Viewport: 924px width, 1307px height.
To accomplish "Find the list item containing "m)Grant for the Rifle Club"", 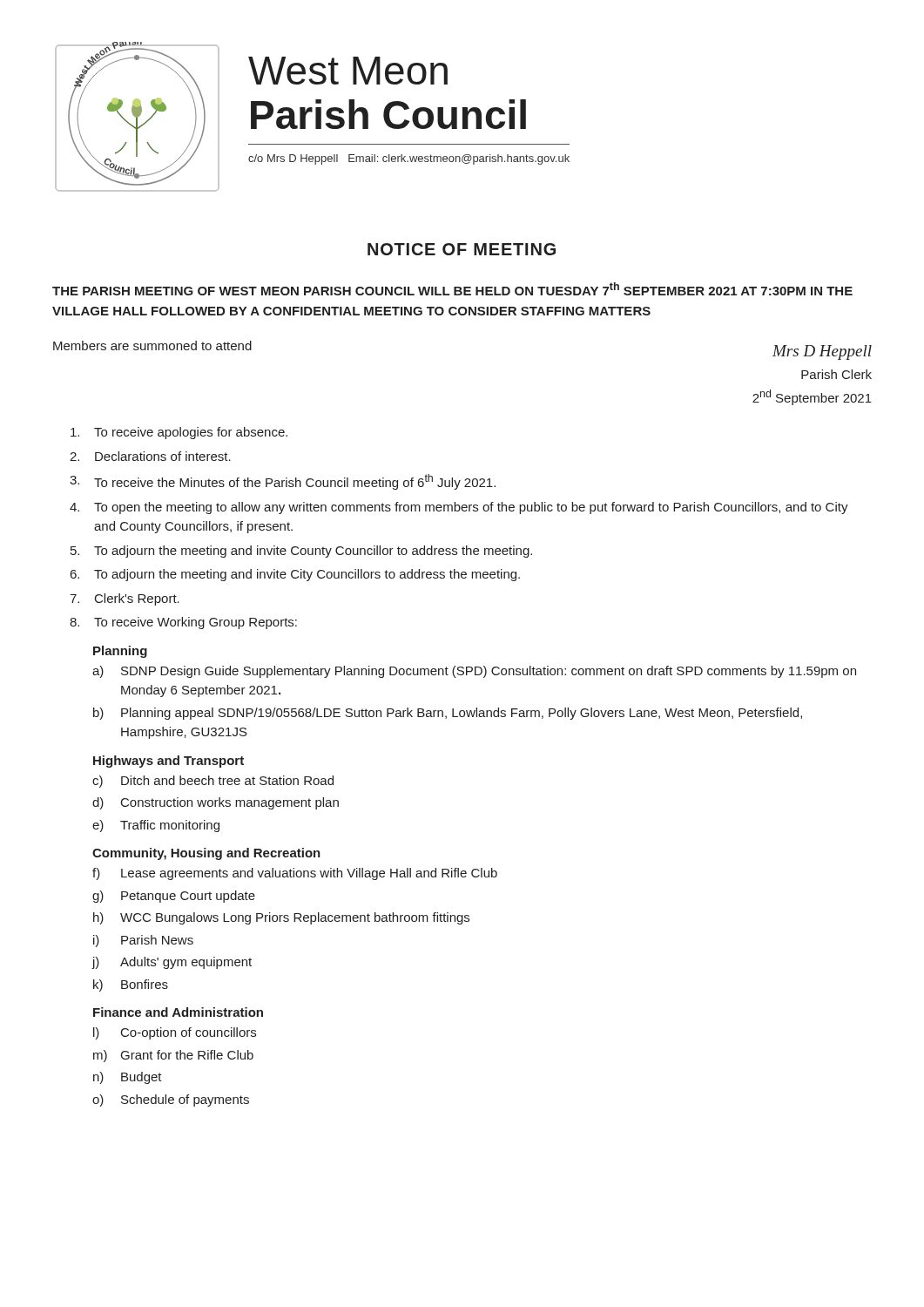I will [x=173, y=1056].
